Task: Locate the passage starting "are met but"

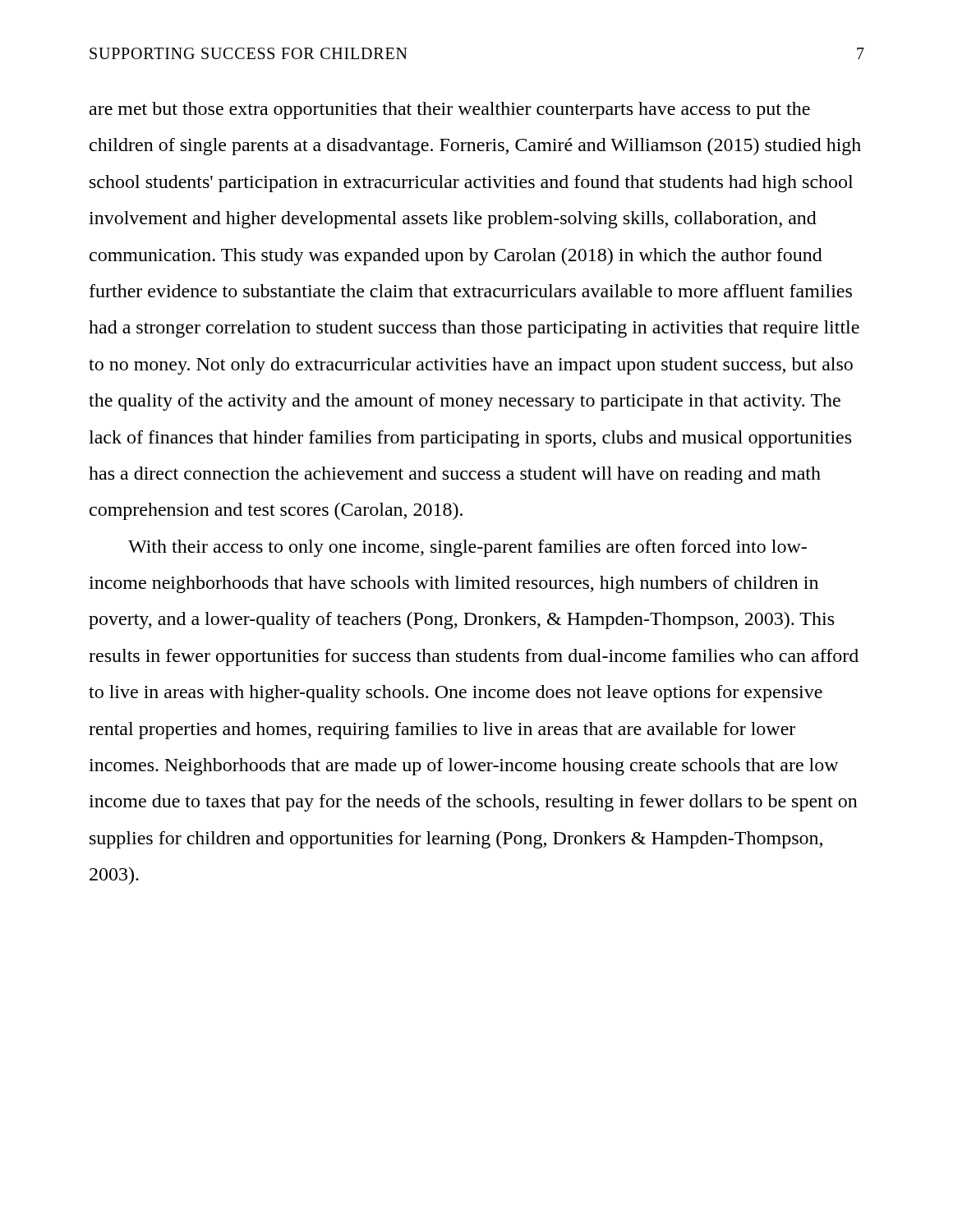Action: click(x=450, y=110)
